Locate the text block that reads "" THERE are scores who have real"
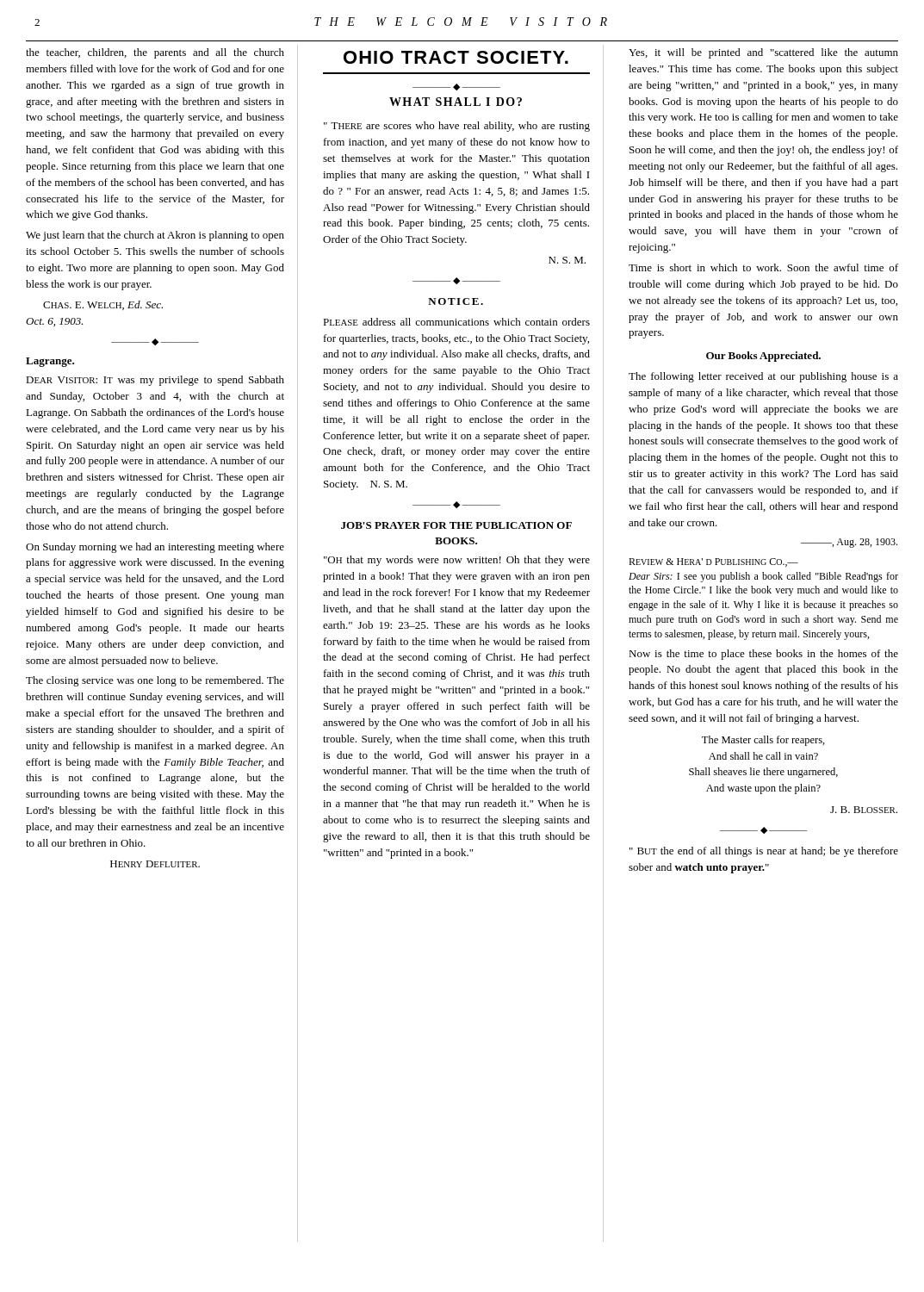 click(456, 183)
